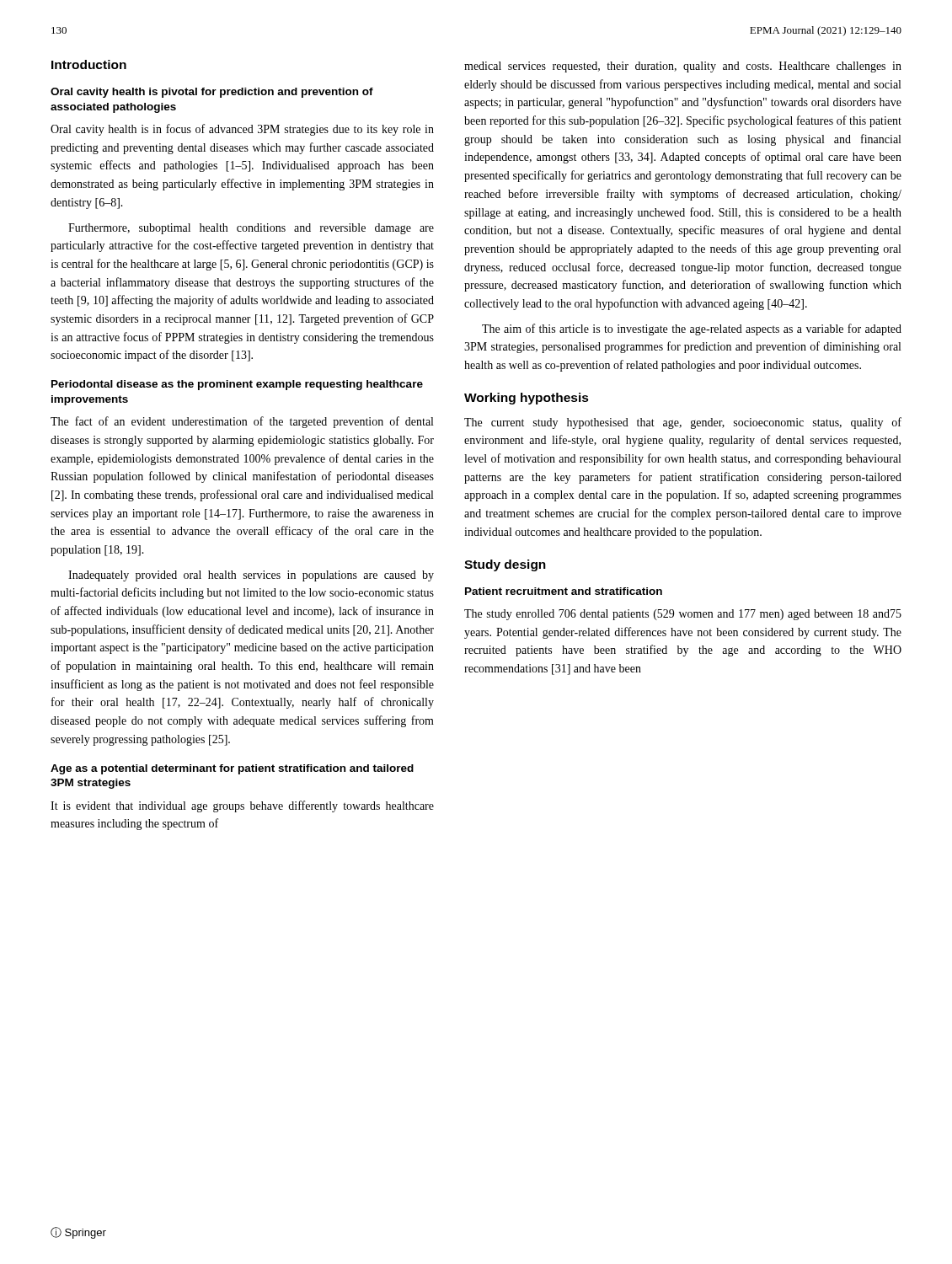This screenshot has width=952, height=1264.
Task: Find the text block starting "The study enrolled"
Action: coord(683,642)
